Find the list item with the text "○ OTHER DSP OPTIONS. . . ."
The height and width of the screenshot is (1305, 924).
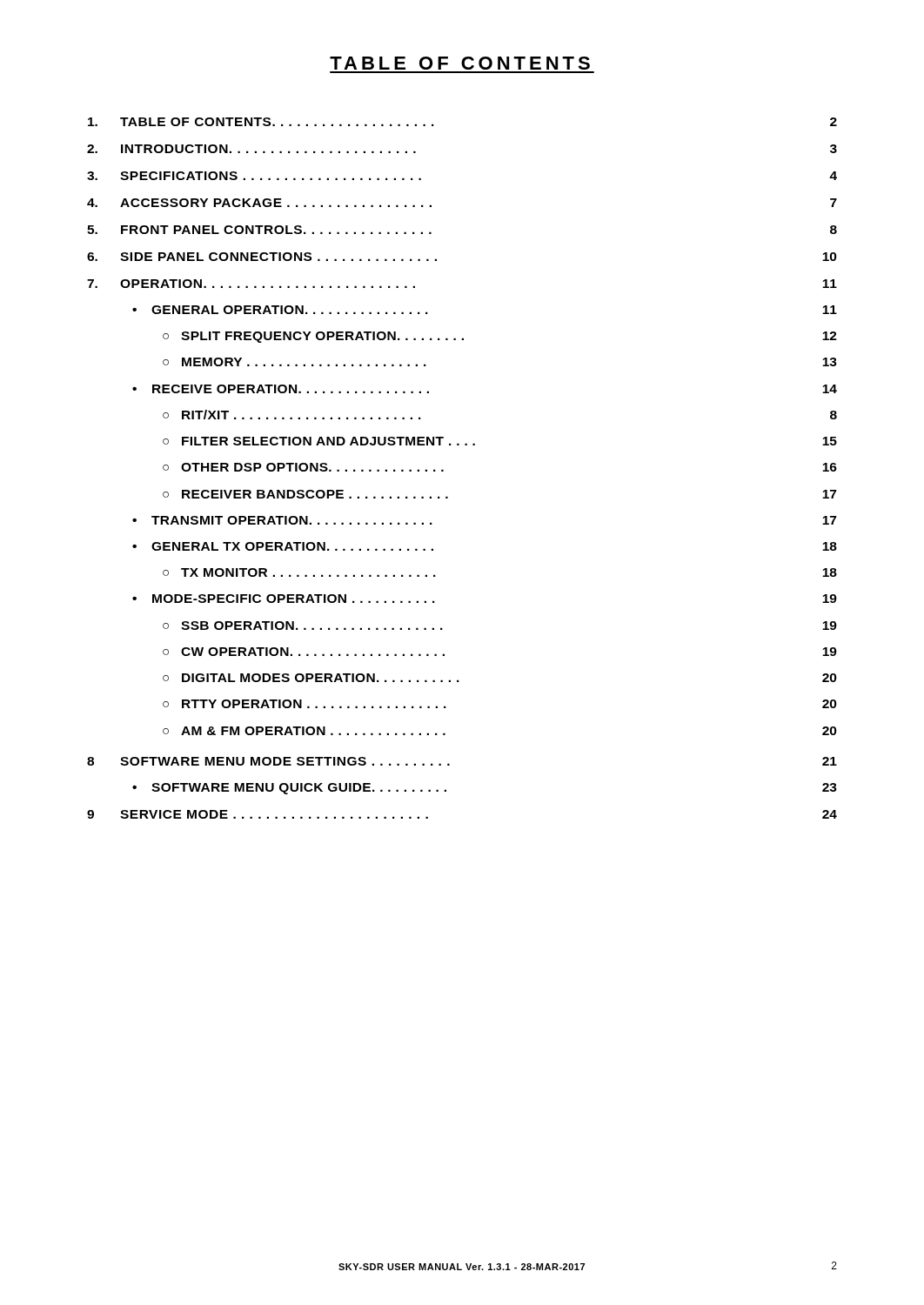pyautogui.click(x=257, y=468)
